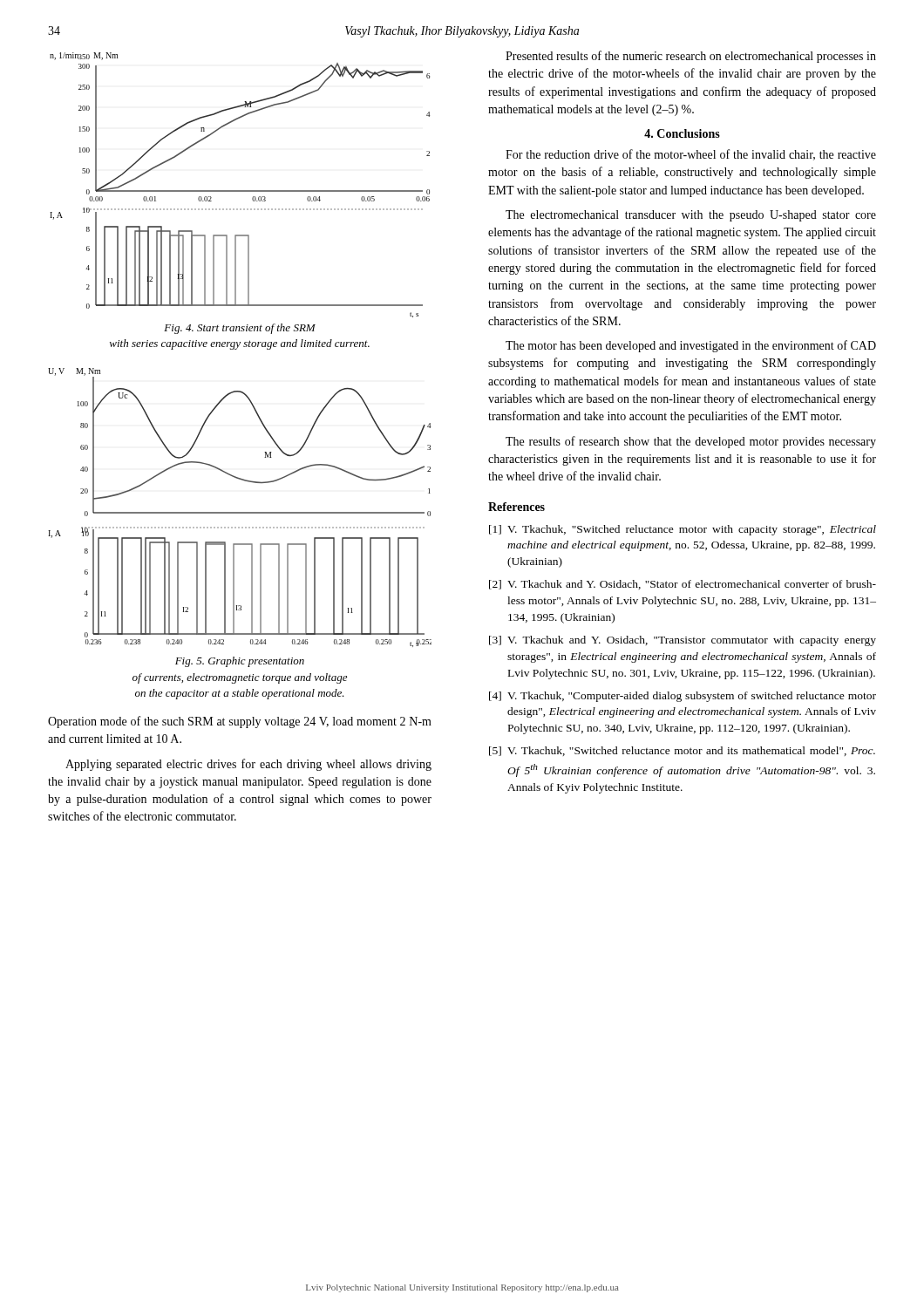Navigate to the element starting "[1] V. Tkachuk, "Switched reluctance motor"
The height and width of the screenshot is (1308, 924).
tap(682, 546)
